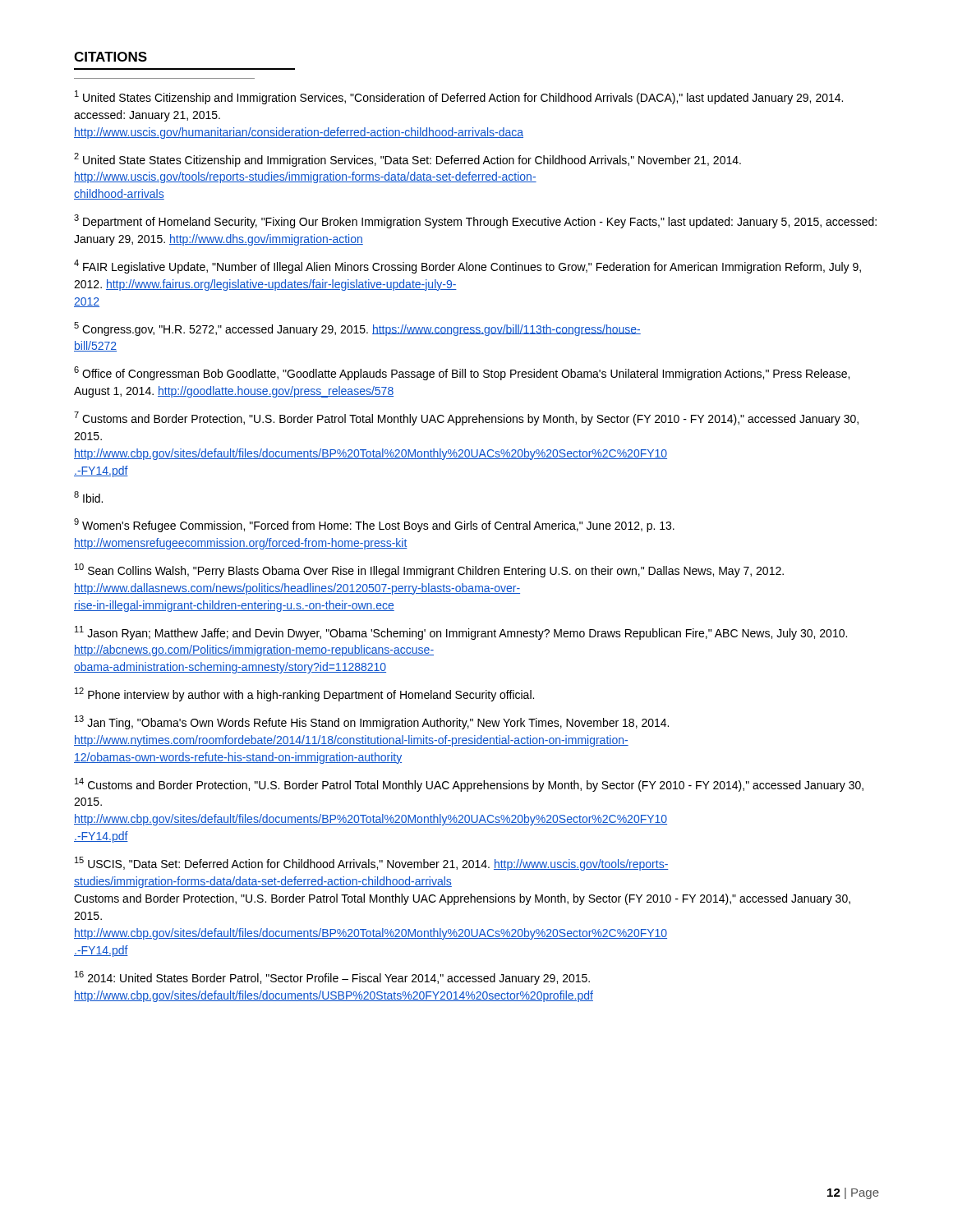Select the region starting "16 2014: United States Border Patrol,"
This screenshot has height=1232, width=953.
(x=334, y=985)
